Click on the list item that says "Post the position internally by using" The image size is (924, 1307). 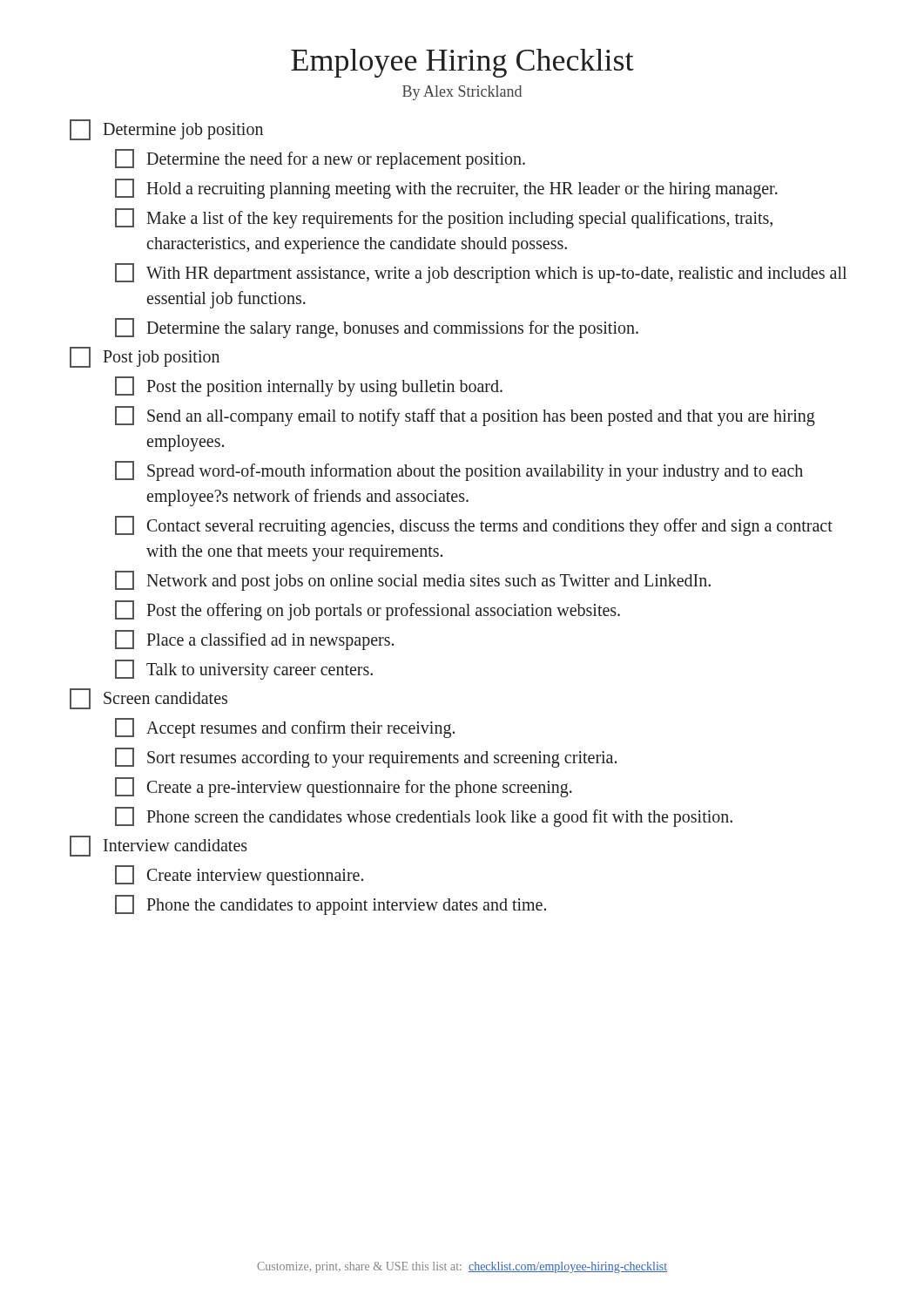(x=485, y=387)
